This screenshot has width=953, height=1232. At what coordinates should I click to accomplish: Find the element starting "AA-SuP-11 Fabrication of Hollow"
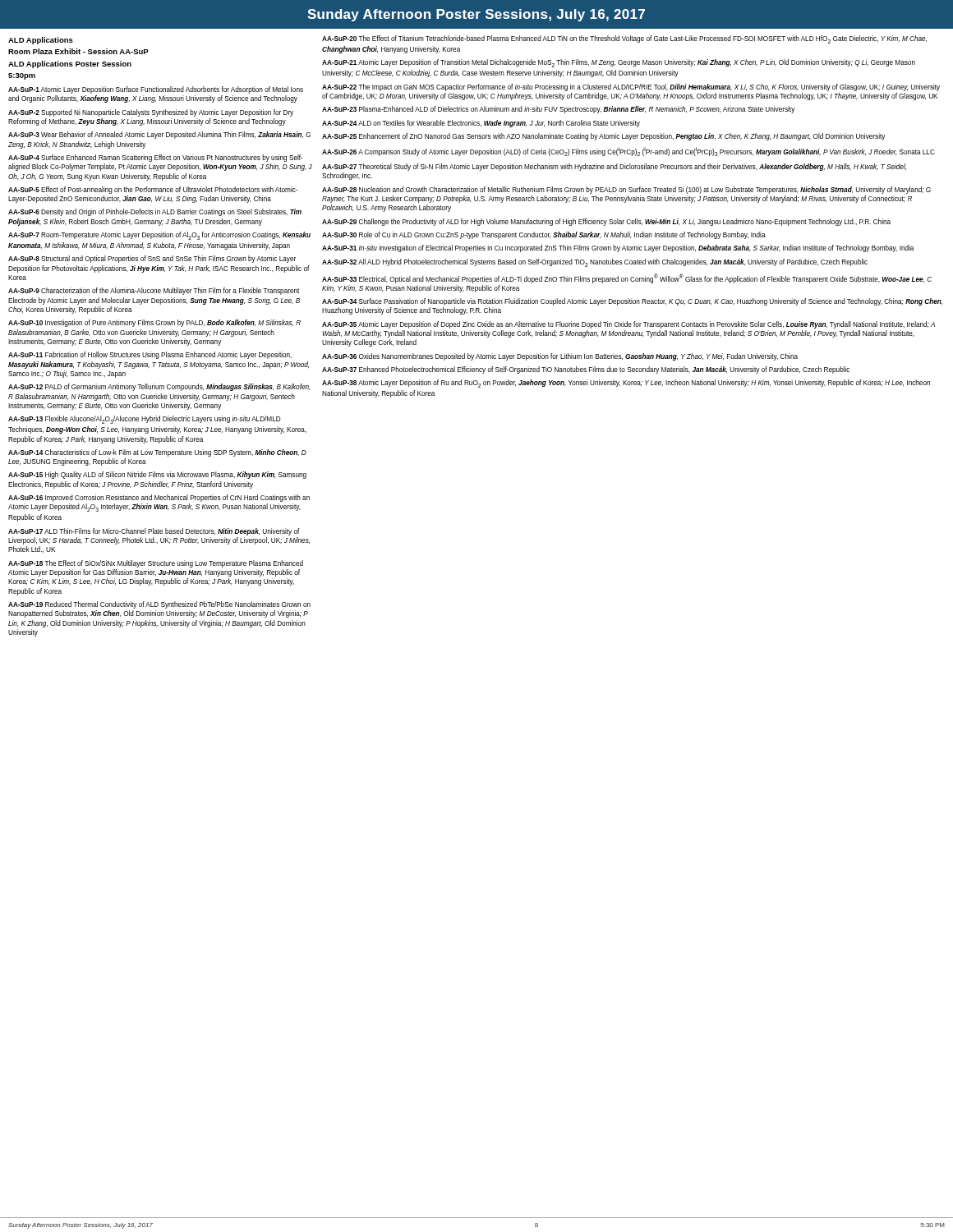pos(159,365)
